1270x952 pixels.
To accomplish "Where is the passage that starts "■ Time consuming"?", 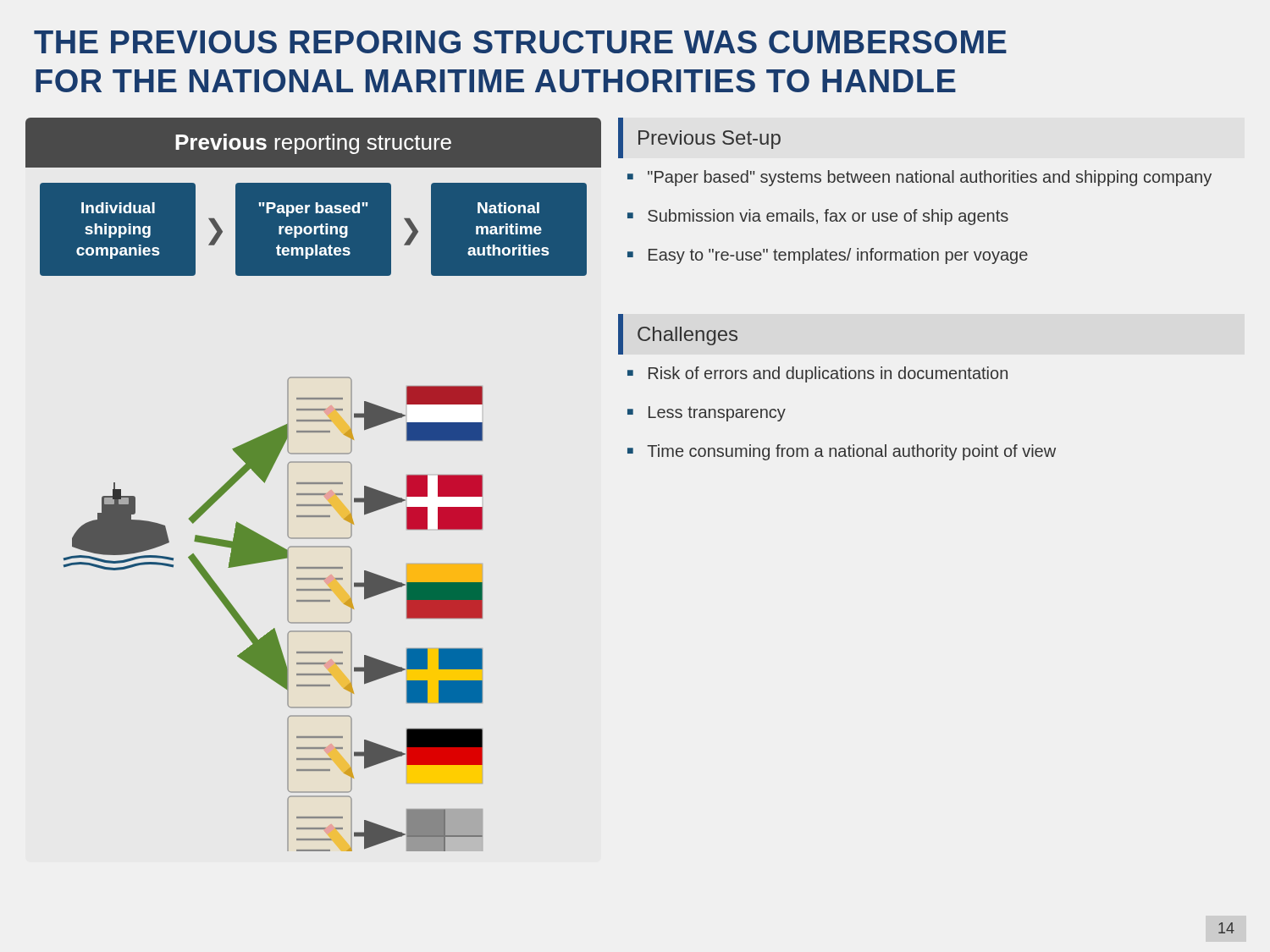I will 841,451.
